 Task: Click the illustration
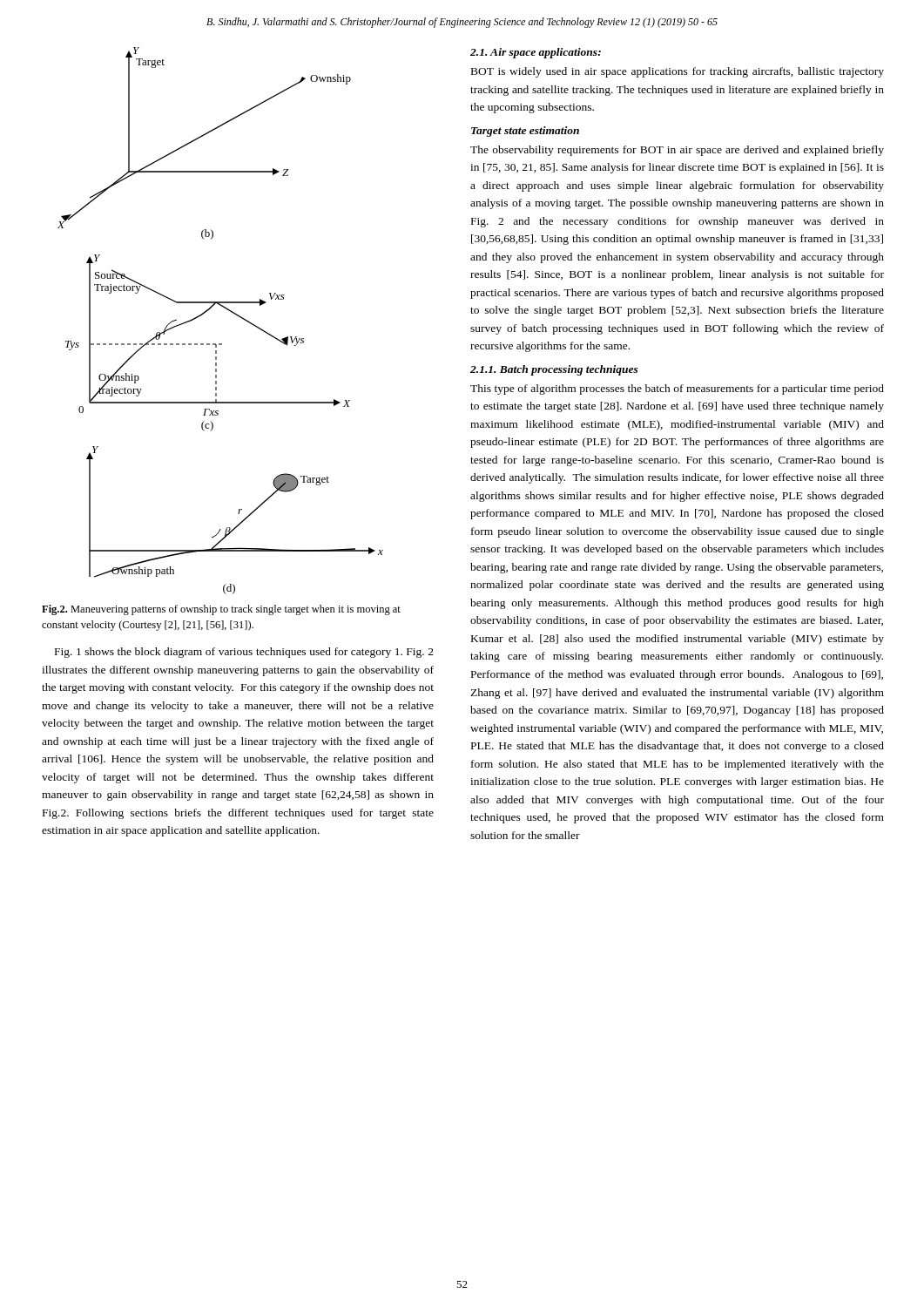[x=233, y=317]
